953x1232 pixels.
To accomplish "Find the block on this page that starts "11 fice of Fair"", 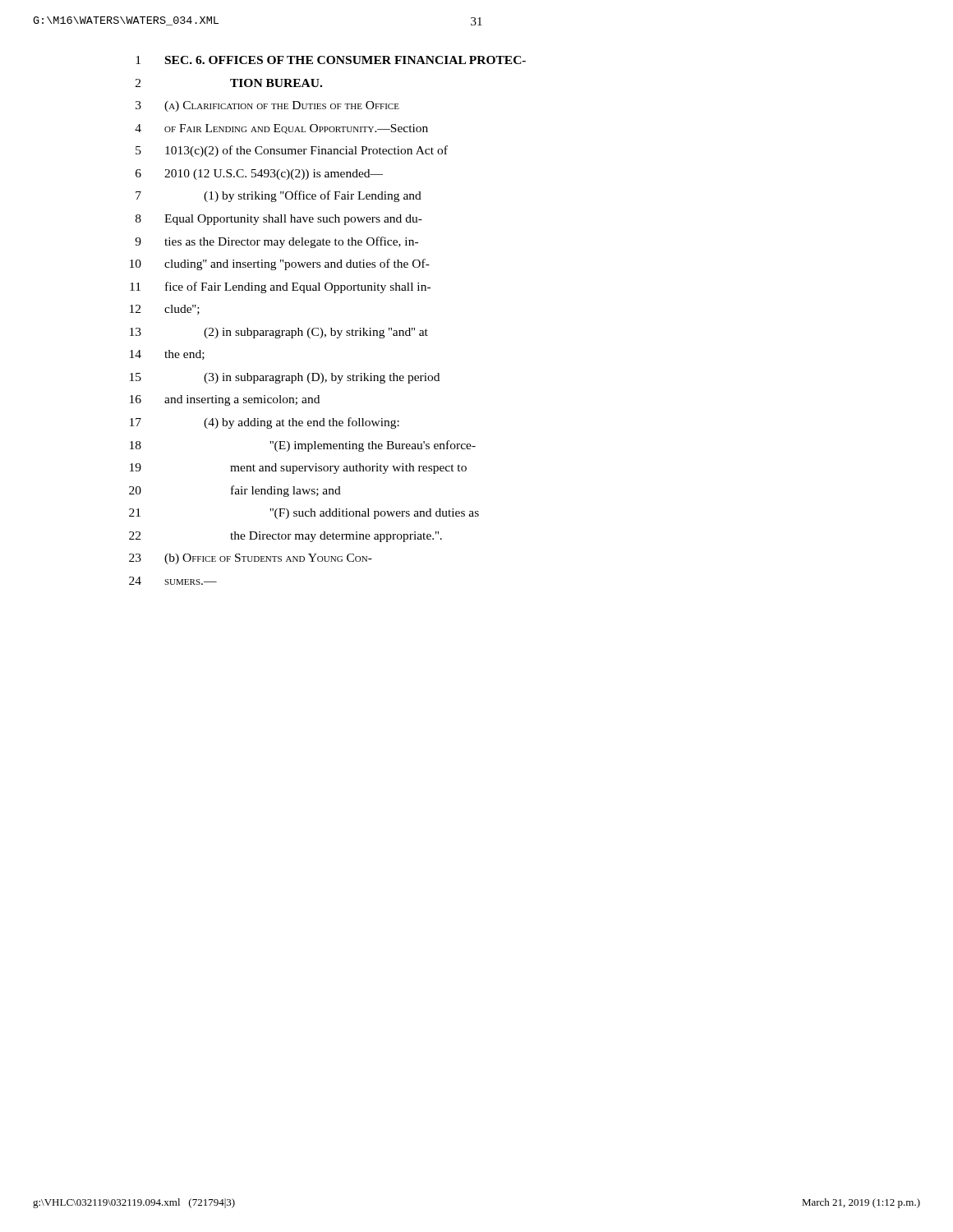I will click(x=280, y=287).
